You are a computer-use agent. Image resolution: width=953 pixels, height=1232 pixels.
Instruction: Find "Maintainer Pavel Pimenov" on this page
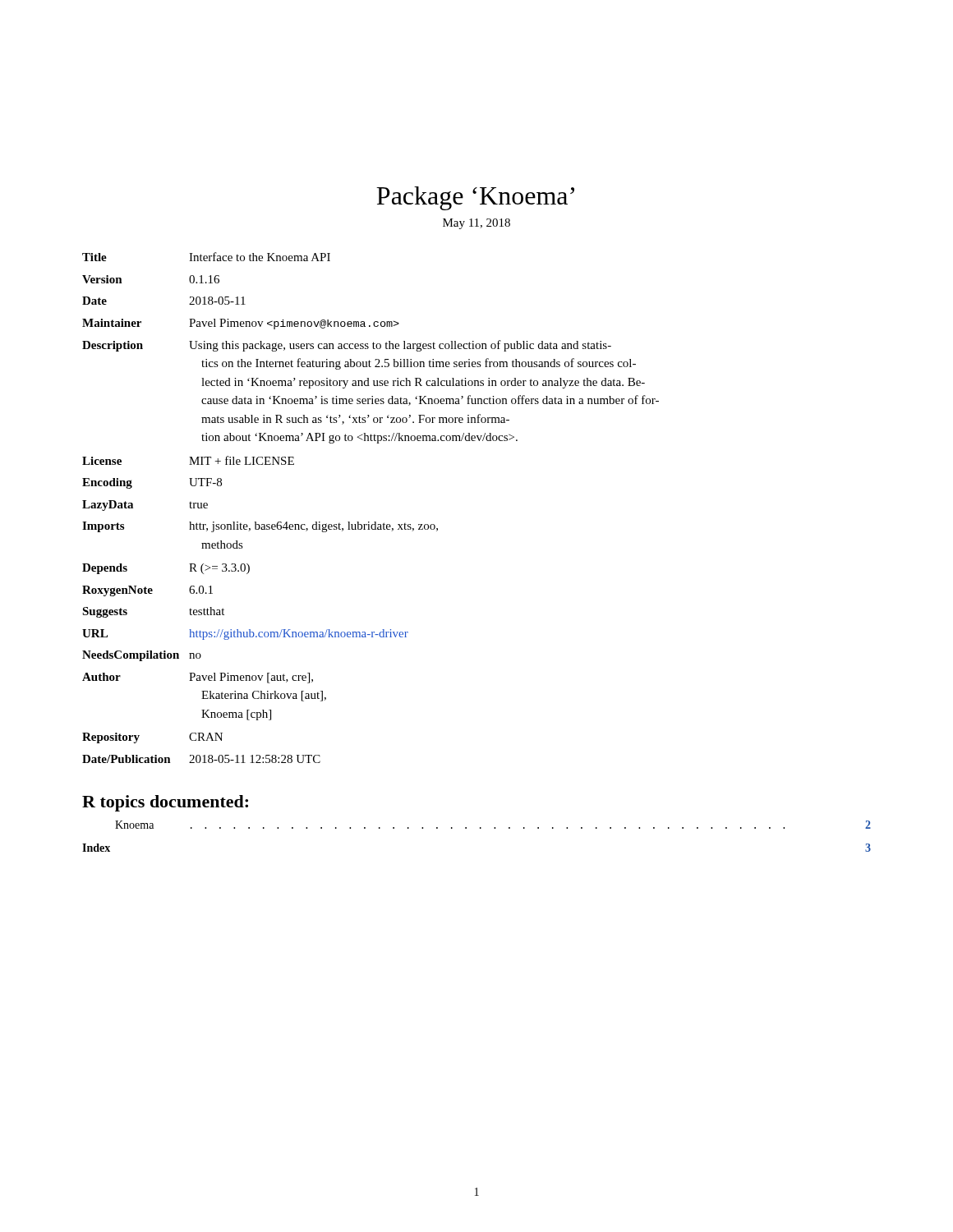click(x=241, y=324)
